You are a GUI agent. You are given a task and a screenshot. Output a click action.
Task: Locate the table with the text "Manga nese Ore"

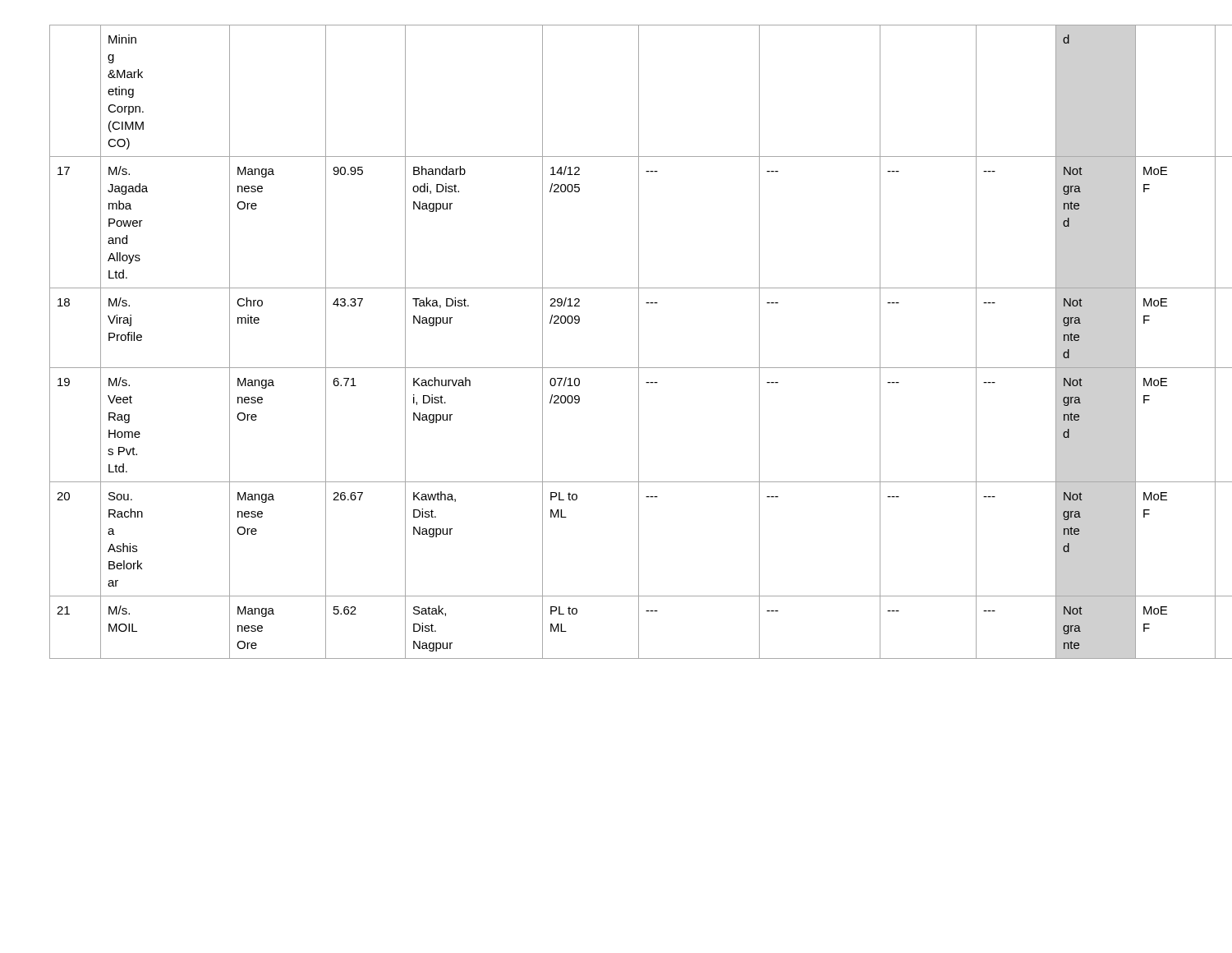tap(616, 342)
